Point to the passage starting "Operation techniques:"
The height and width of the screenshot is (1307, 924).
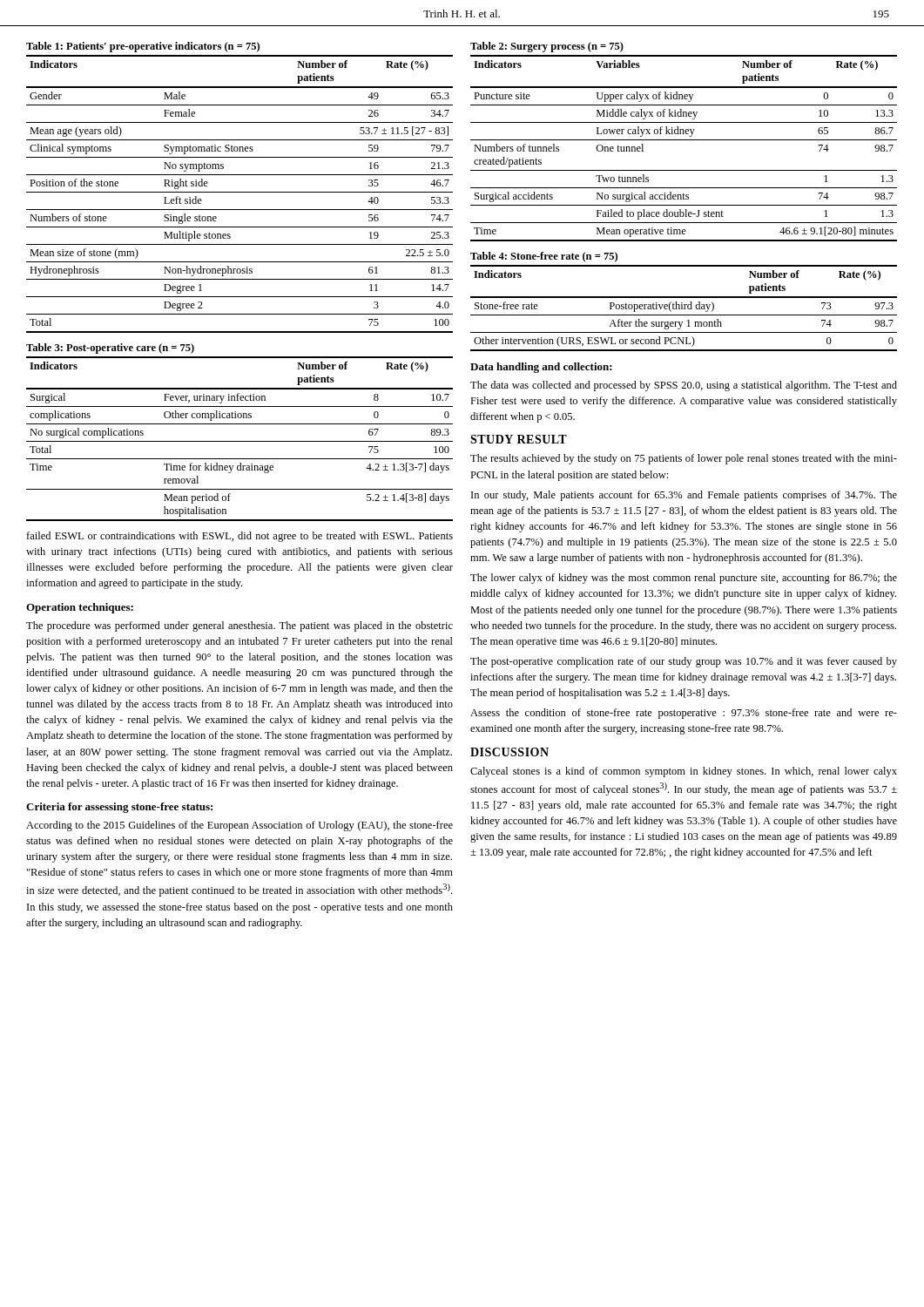click(x=80, y=606)
